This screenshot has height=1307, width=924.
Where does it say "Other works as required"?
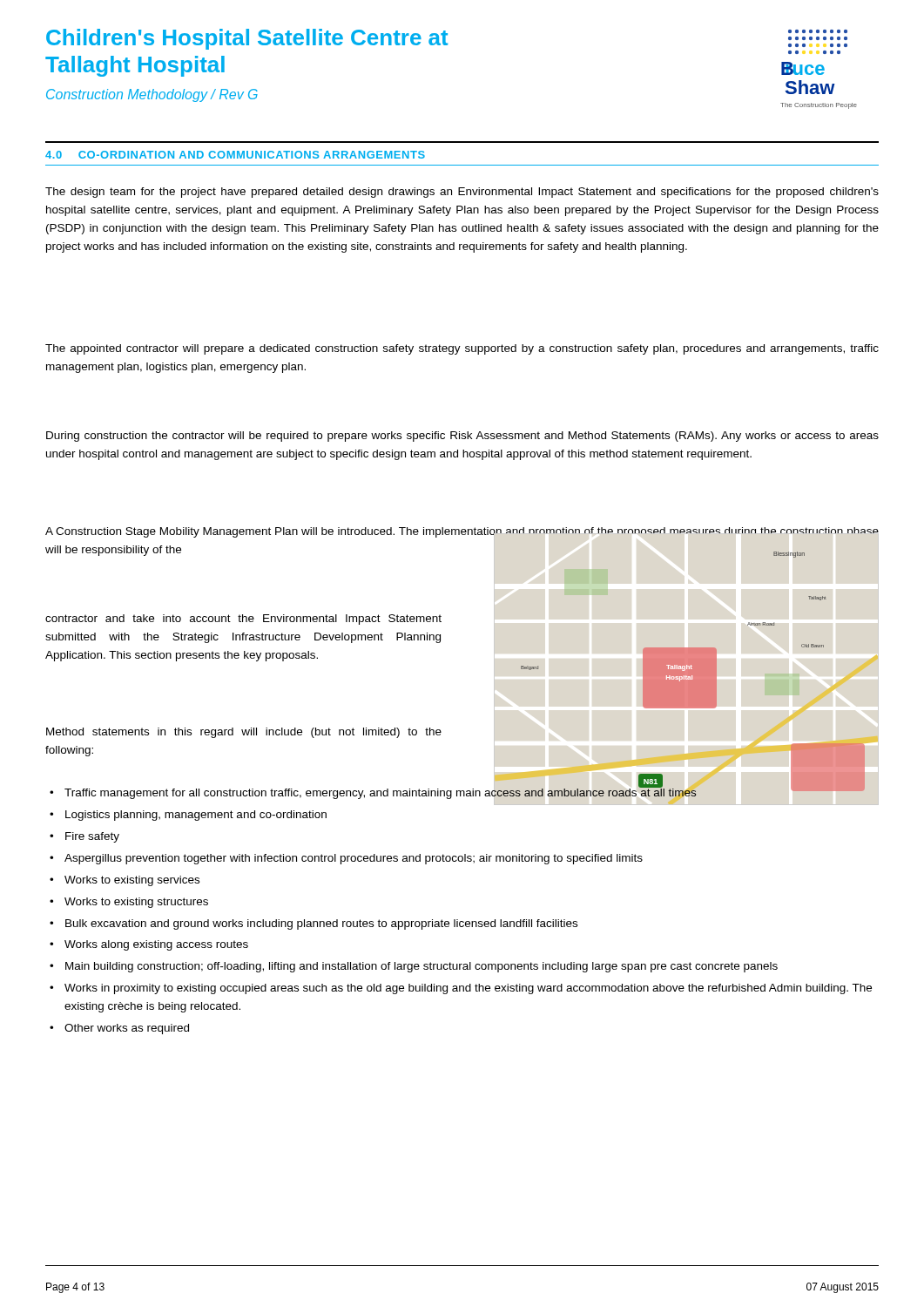[127, 1028]
